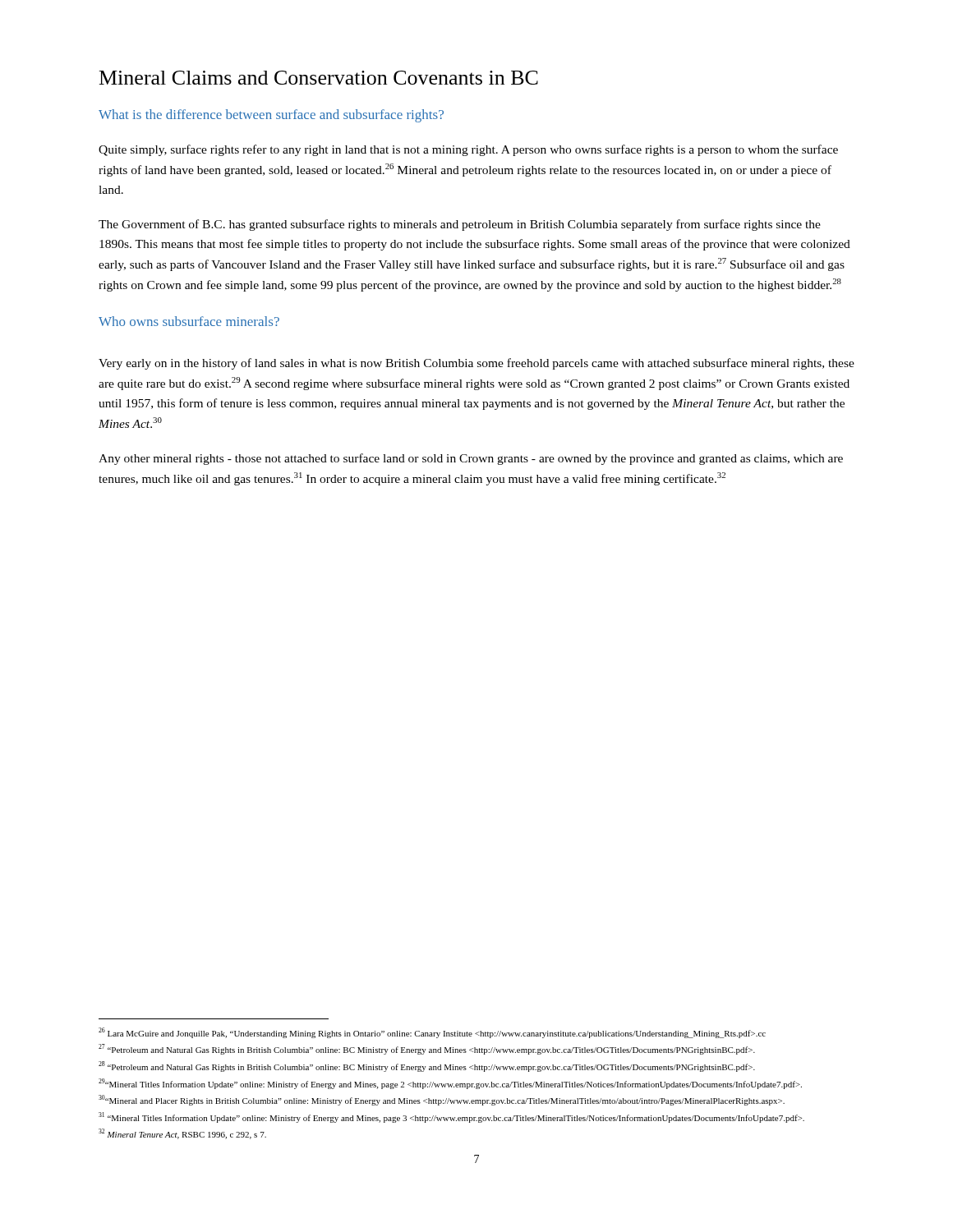Find "Who owns subsurface minerals?" on this page
The height and width of the screenshot is (1232, 953).
pos(189,321)
